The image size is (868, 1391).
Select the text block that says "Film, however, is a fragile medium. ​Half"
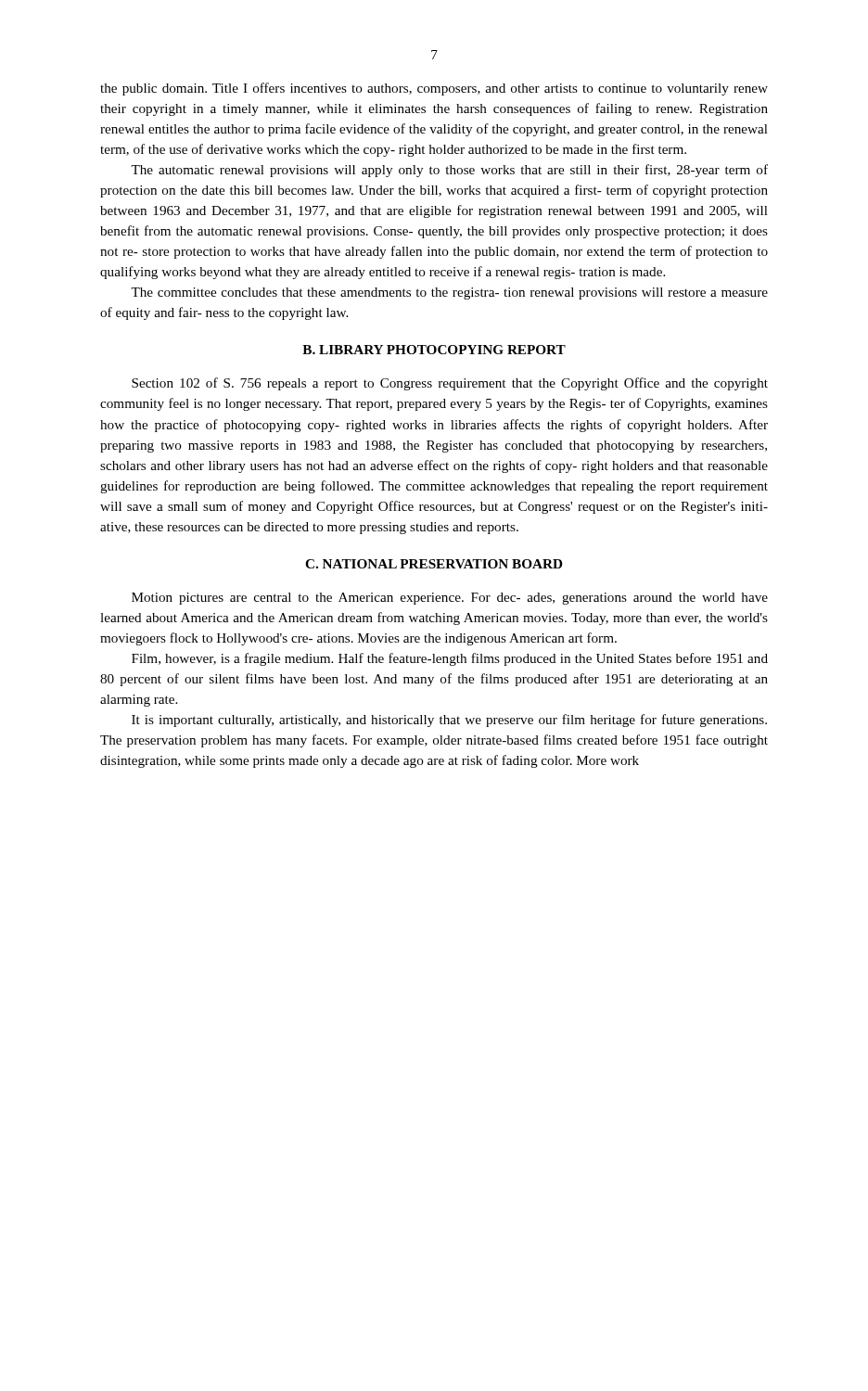tap(434, 679)
